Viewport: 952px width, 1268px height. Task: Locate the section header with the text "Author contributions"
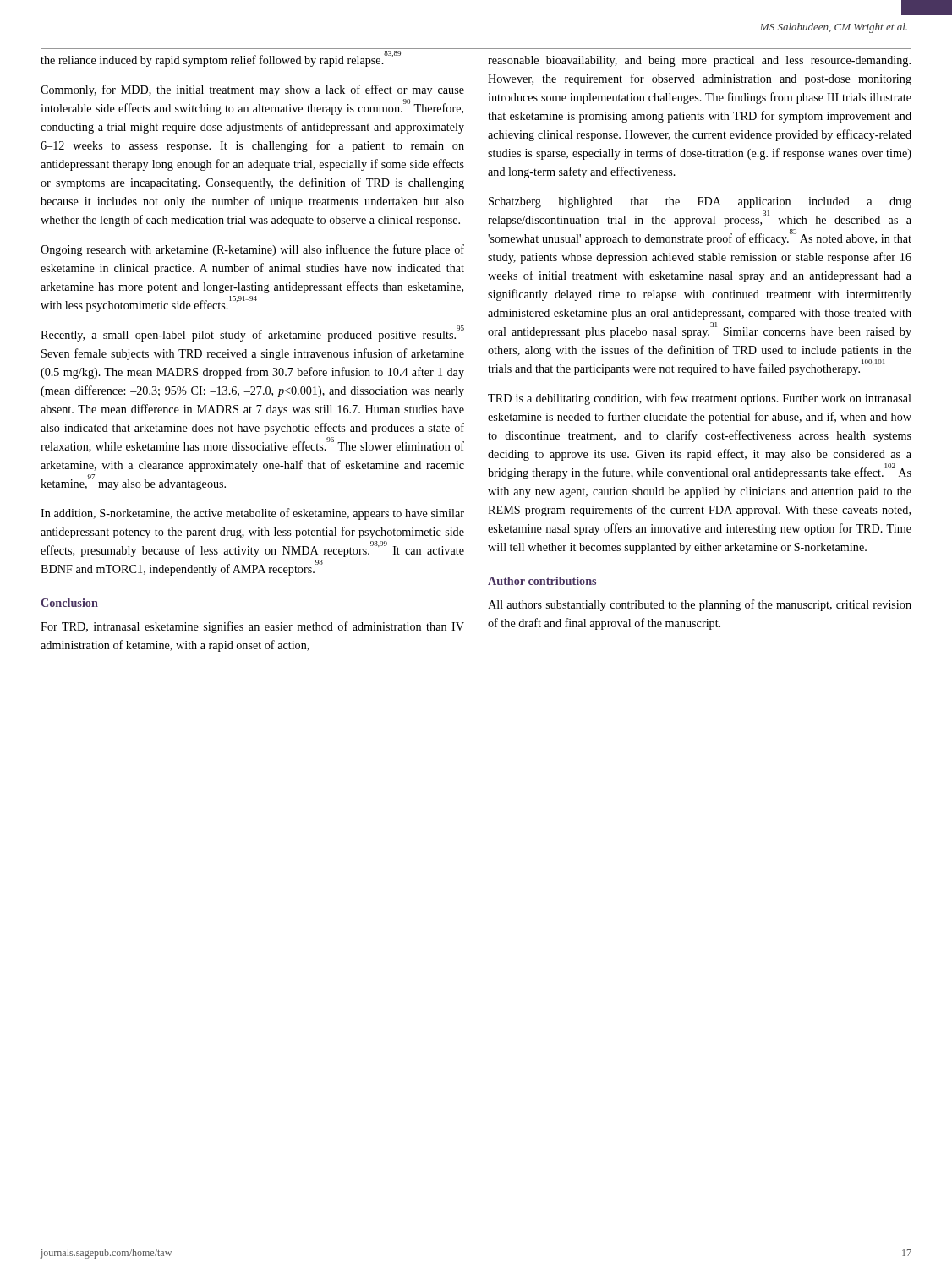coord(542,581)
